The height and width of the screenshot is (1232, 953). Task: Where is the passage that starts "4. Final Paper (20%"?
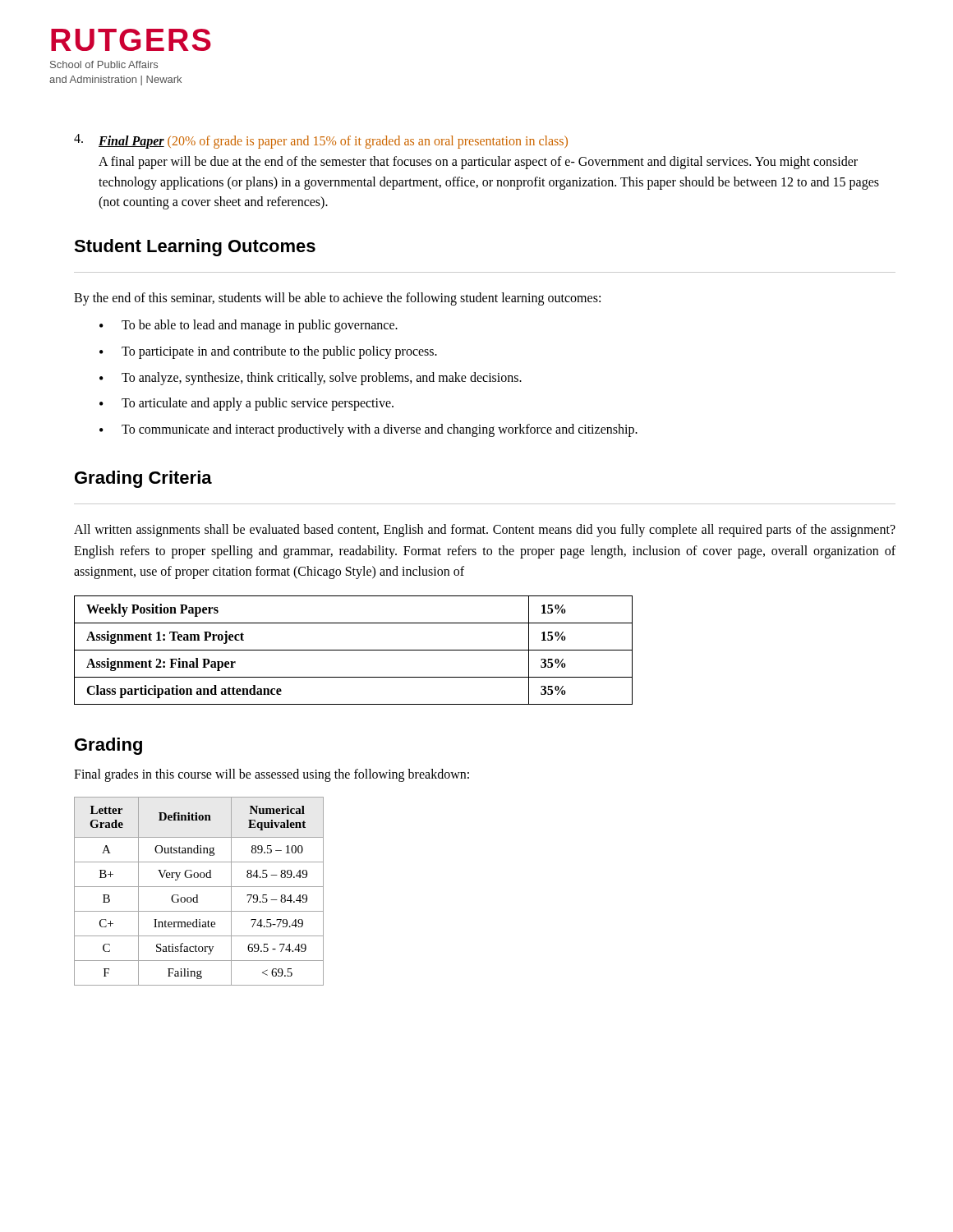[x=485, y=172]
